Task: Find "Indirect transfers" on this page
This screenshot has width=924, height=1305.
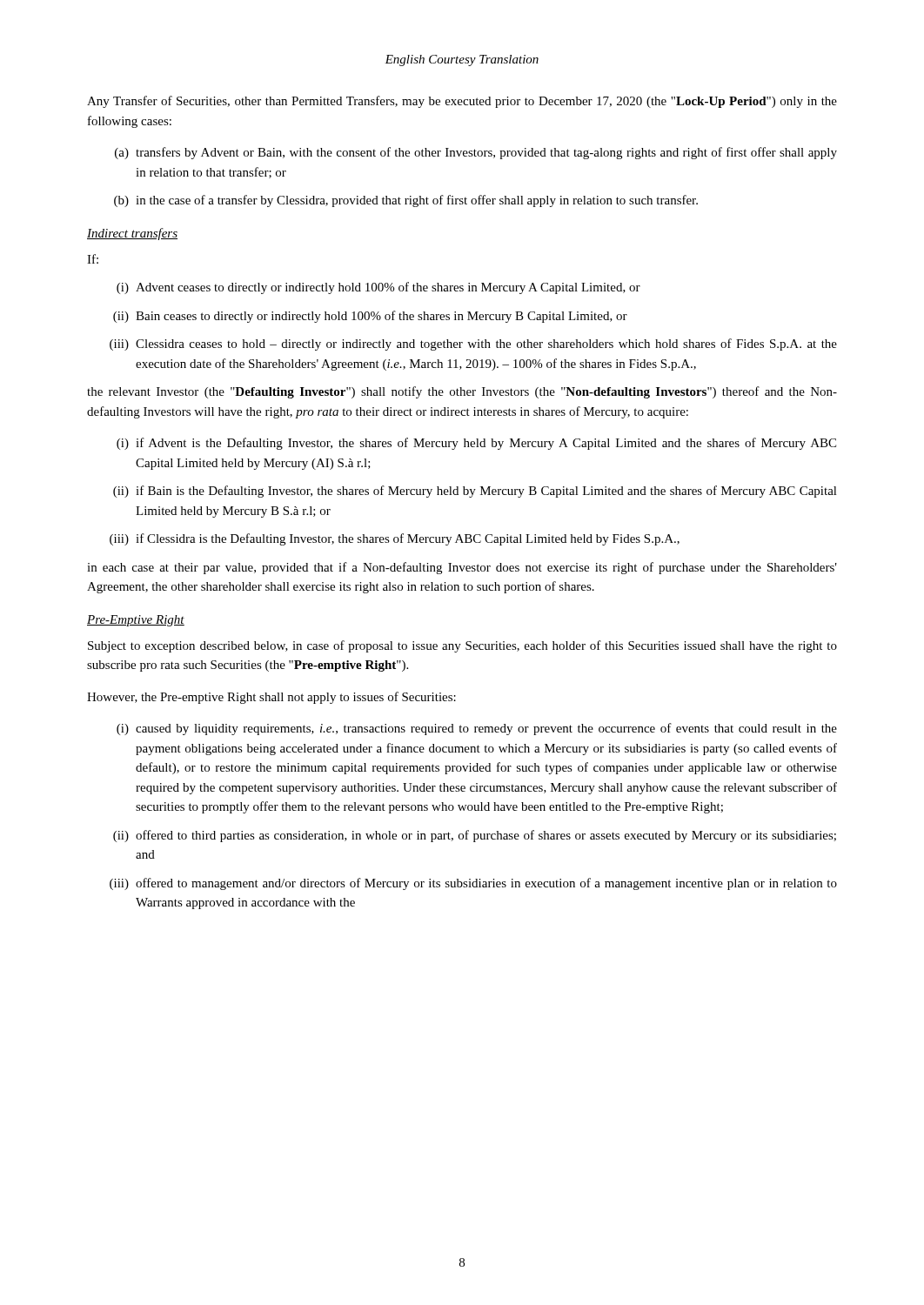Action: coord(132,233)
